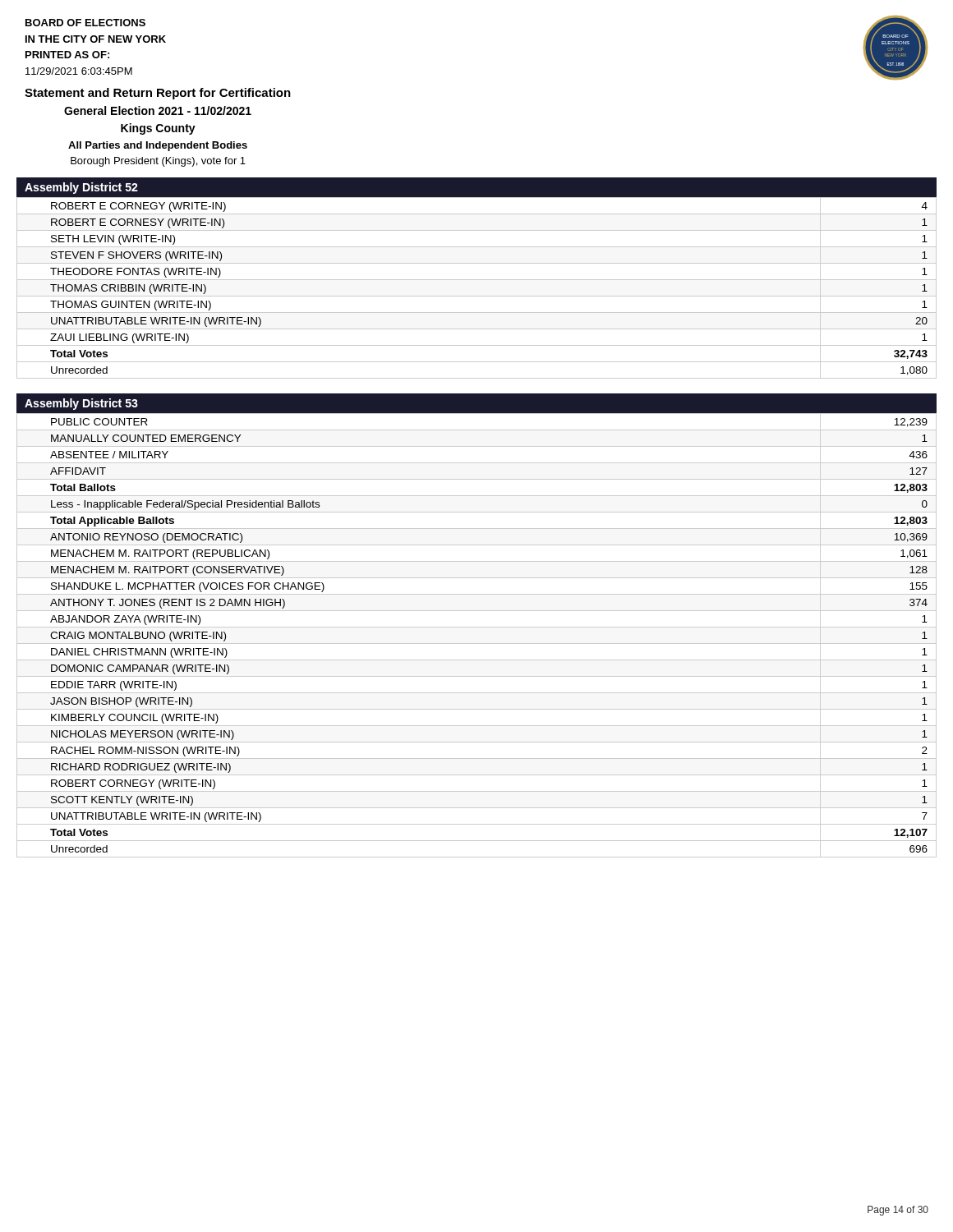Click on the table containing "THOMAS GUINTEN (WRITE-IN)"
Screen dimensions: 1232x953
(476, 287)
